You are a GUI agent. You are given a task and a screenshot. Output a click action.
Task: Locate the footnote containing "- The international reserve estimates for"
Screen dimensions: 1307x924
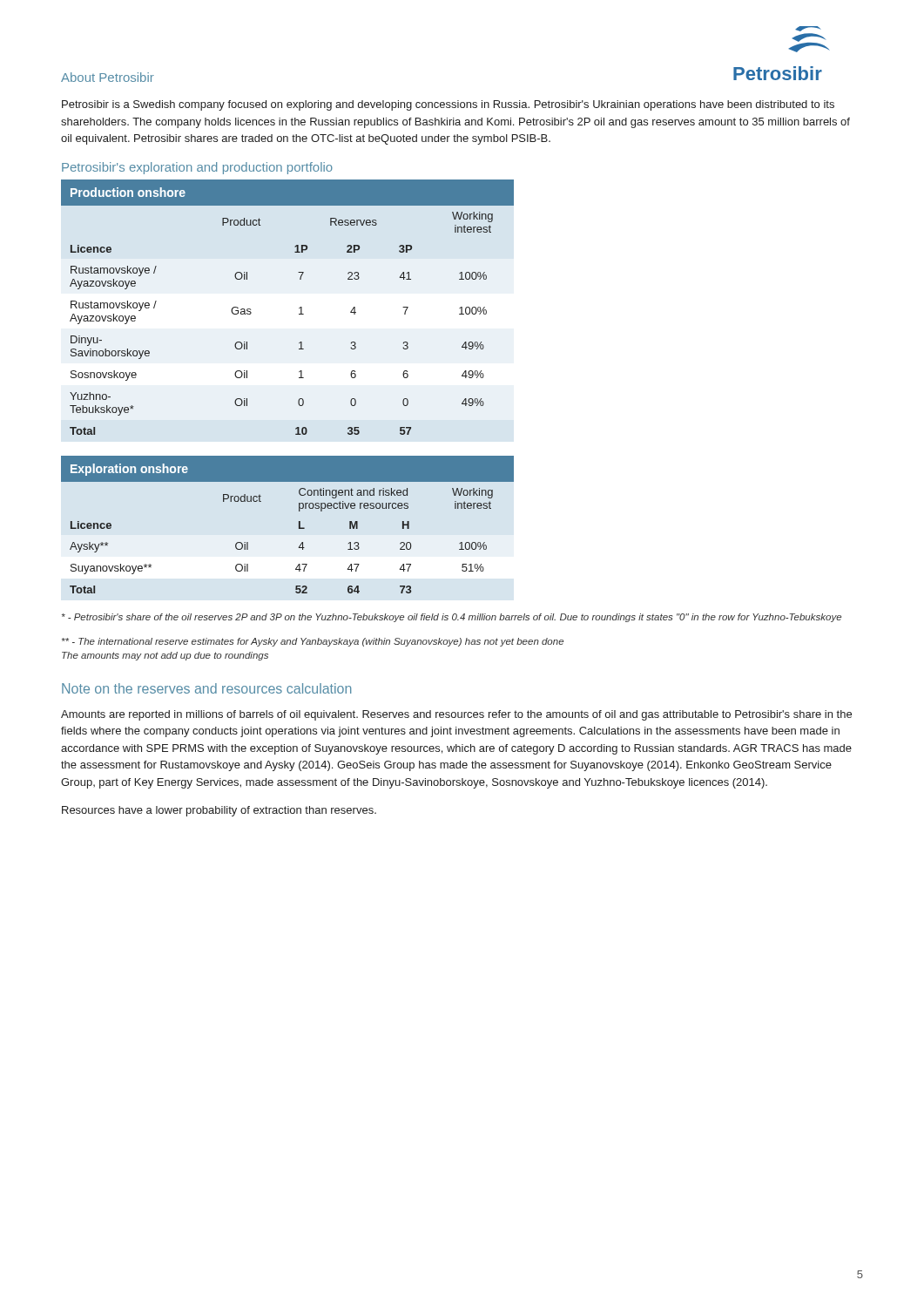[462, 648]
